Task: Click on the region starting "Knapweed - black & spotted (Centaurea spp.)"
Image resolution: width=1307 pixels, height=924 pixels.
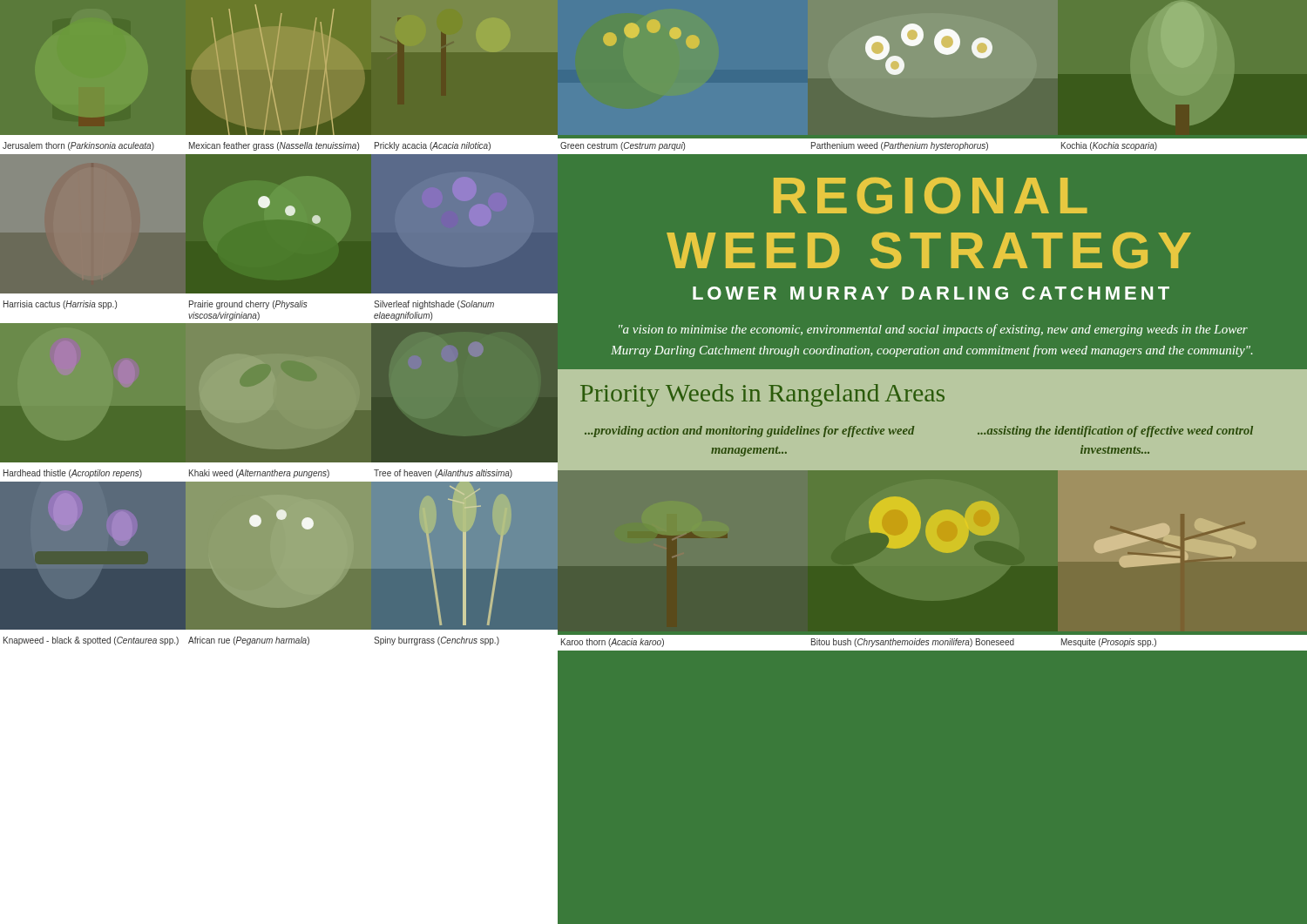Action: pyautogui.click(x=91, y=641)
